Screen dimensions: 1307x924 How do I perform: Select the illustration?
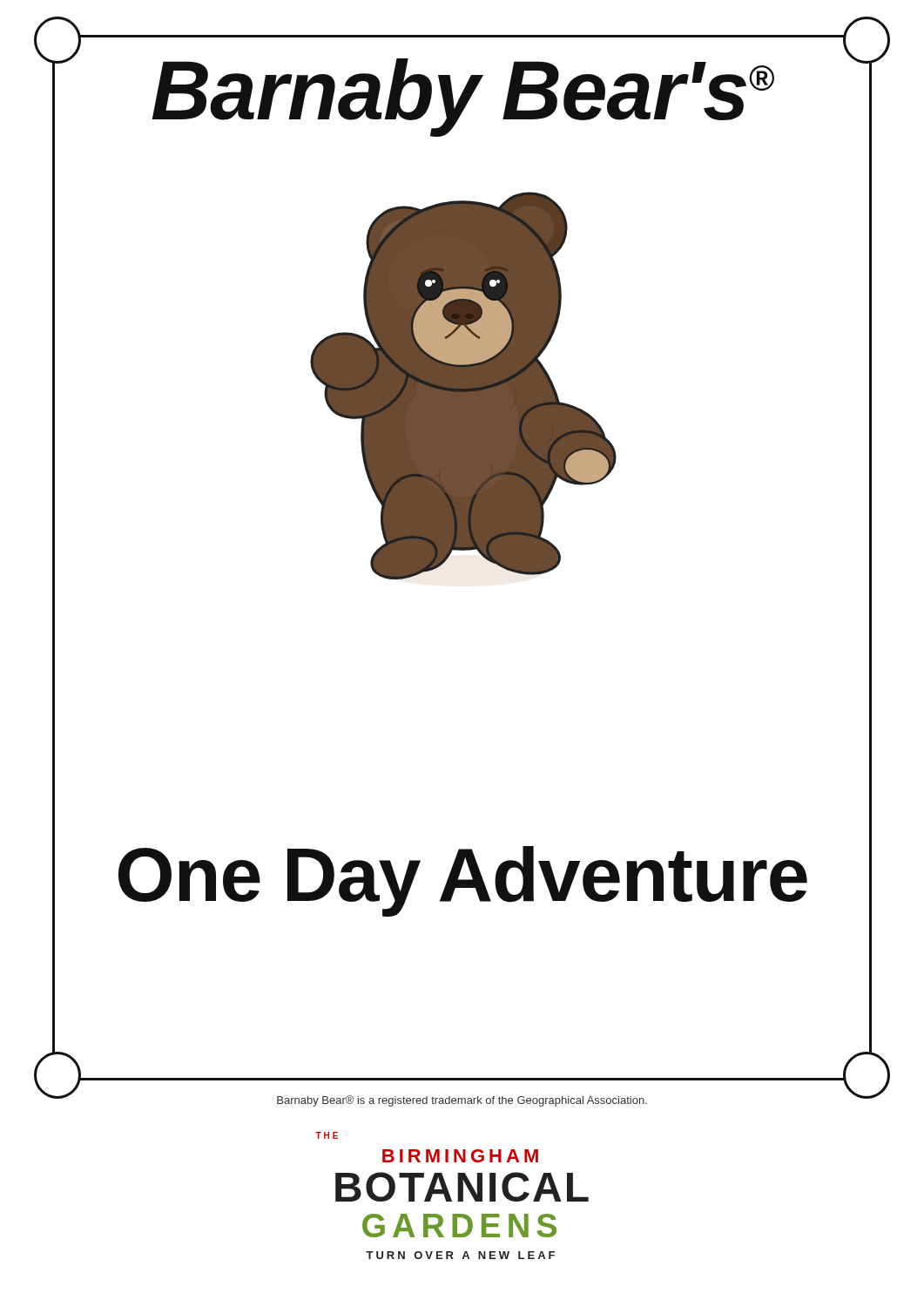[462, 375]
